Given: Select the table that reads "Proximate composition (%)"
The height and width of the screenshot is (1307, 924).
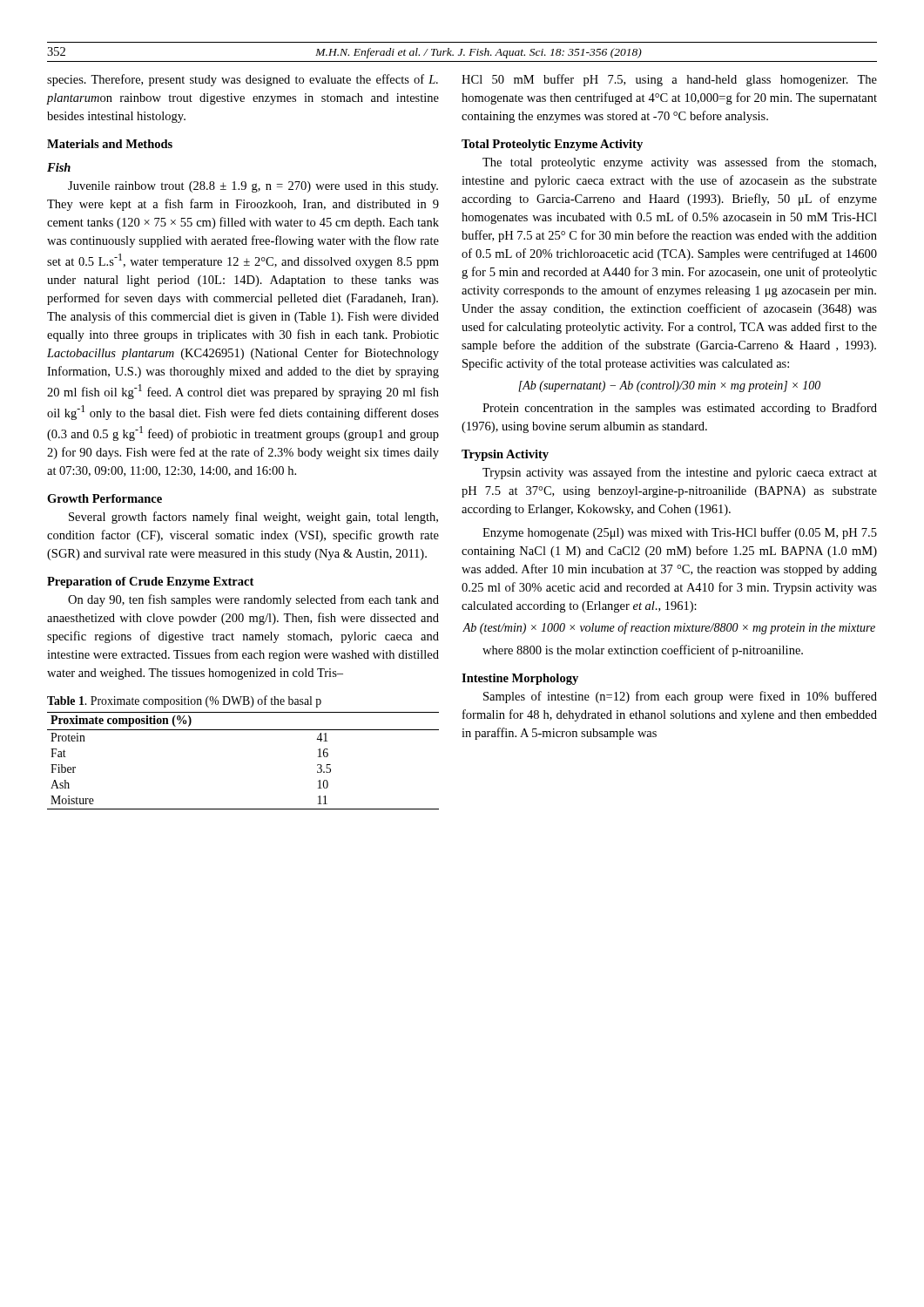Looking at the screenshot, I should pyautogui.click(x=243, y=760).
